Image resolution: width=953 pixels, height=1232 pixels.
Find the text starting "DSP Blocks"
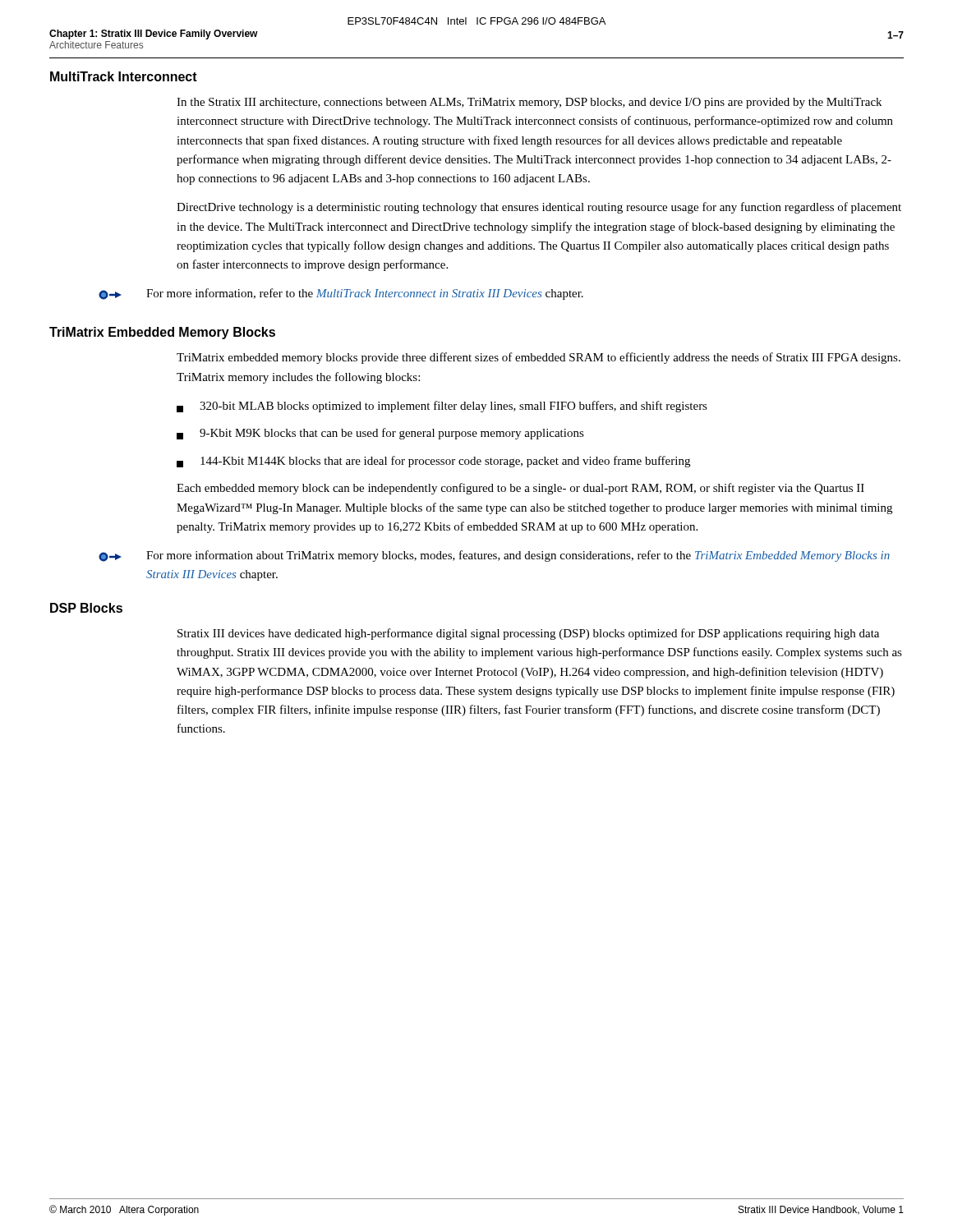click(x=86, y=608)
